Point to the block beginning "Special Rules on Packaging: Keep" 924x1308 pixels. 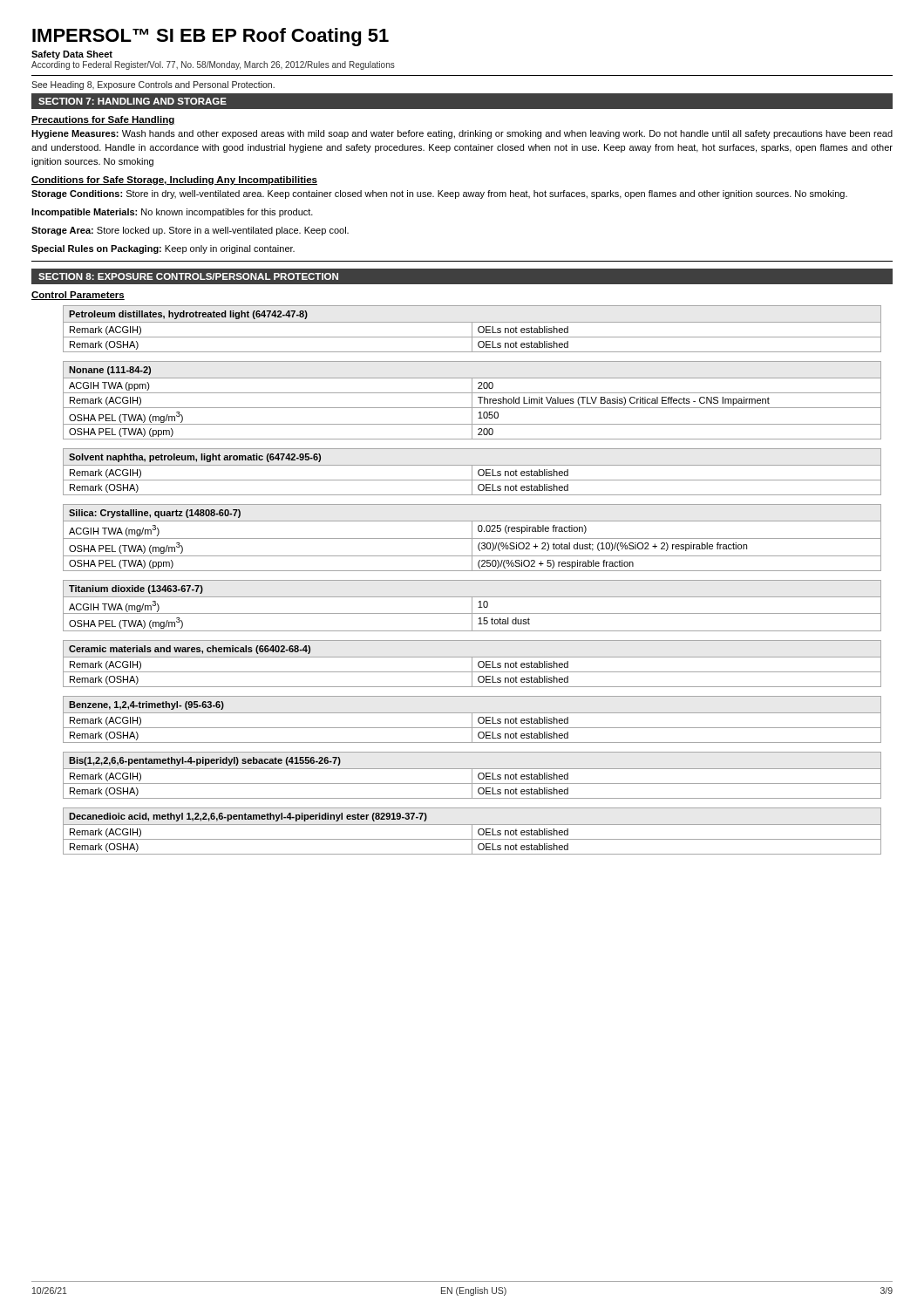click(163, 248)
